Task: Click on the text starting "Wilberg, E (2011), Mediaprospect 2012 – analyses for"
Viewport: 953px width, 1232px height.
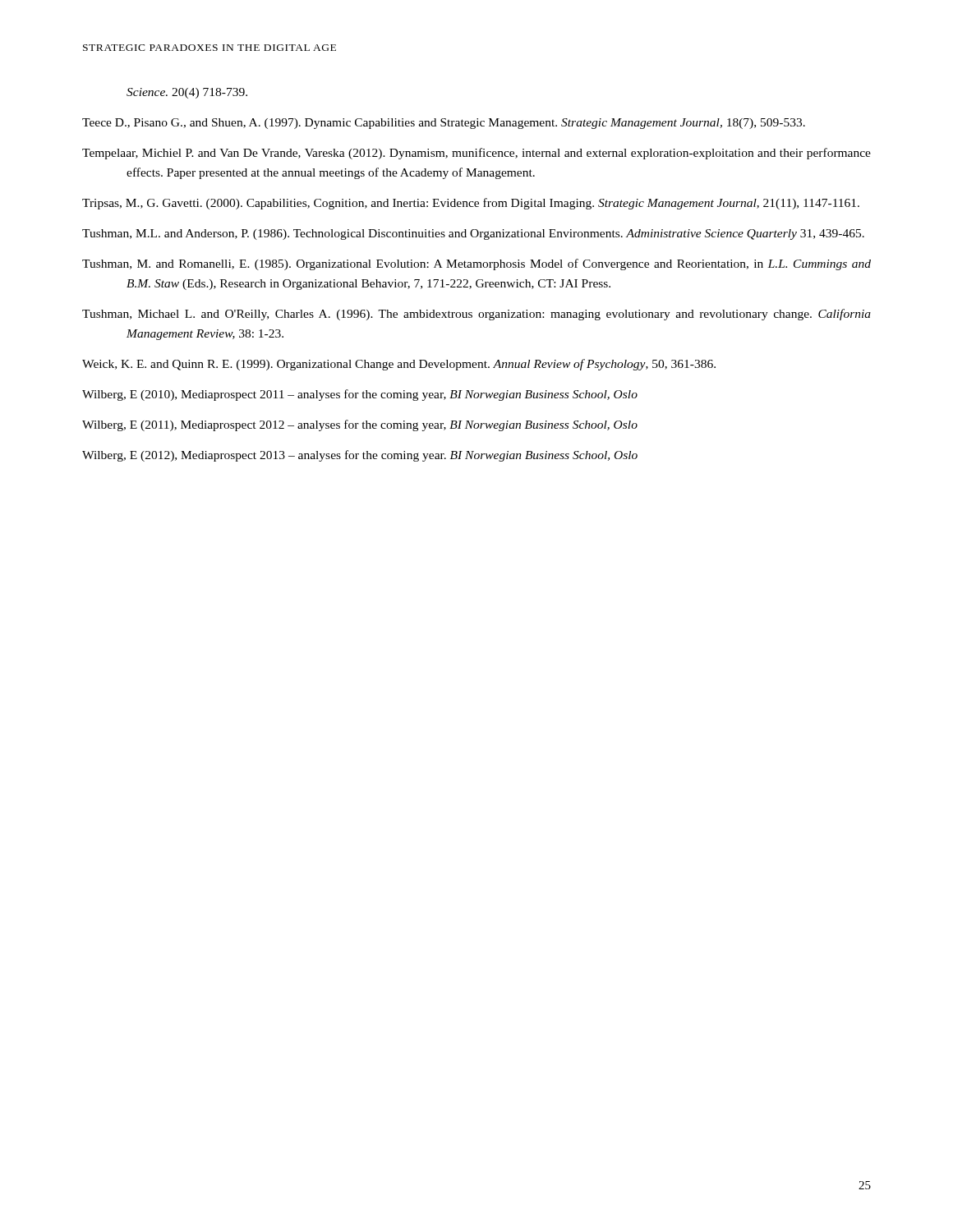Action: [x=360, y=424]
